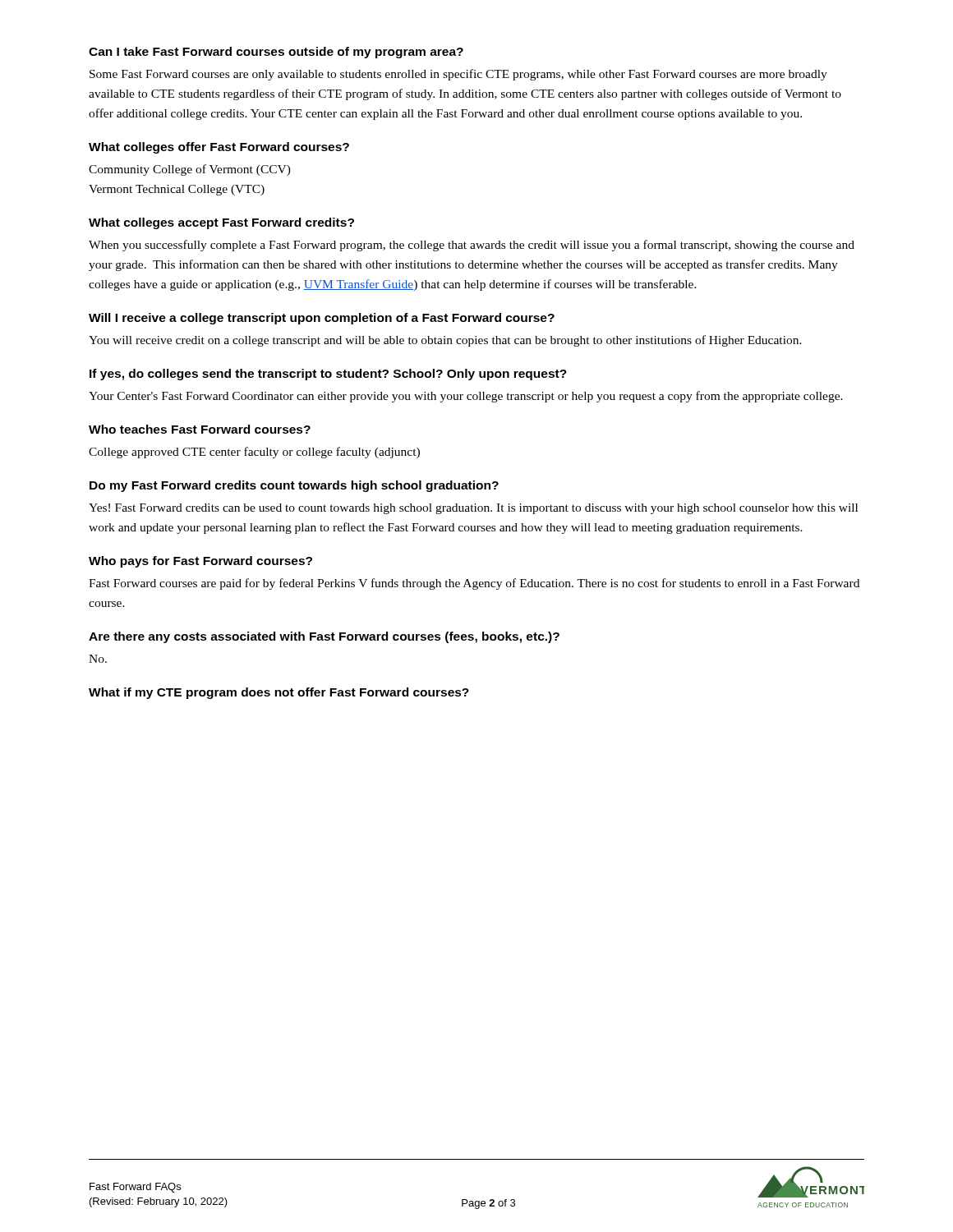This screenshot has width=953, height=1232.
Task: Find the passage starting "What colleges accept"
Action: click(x=222, y=222)
